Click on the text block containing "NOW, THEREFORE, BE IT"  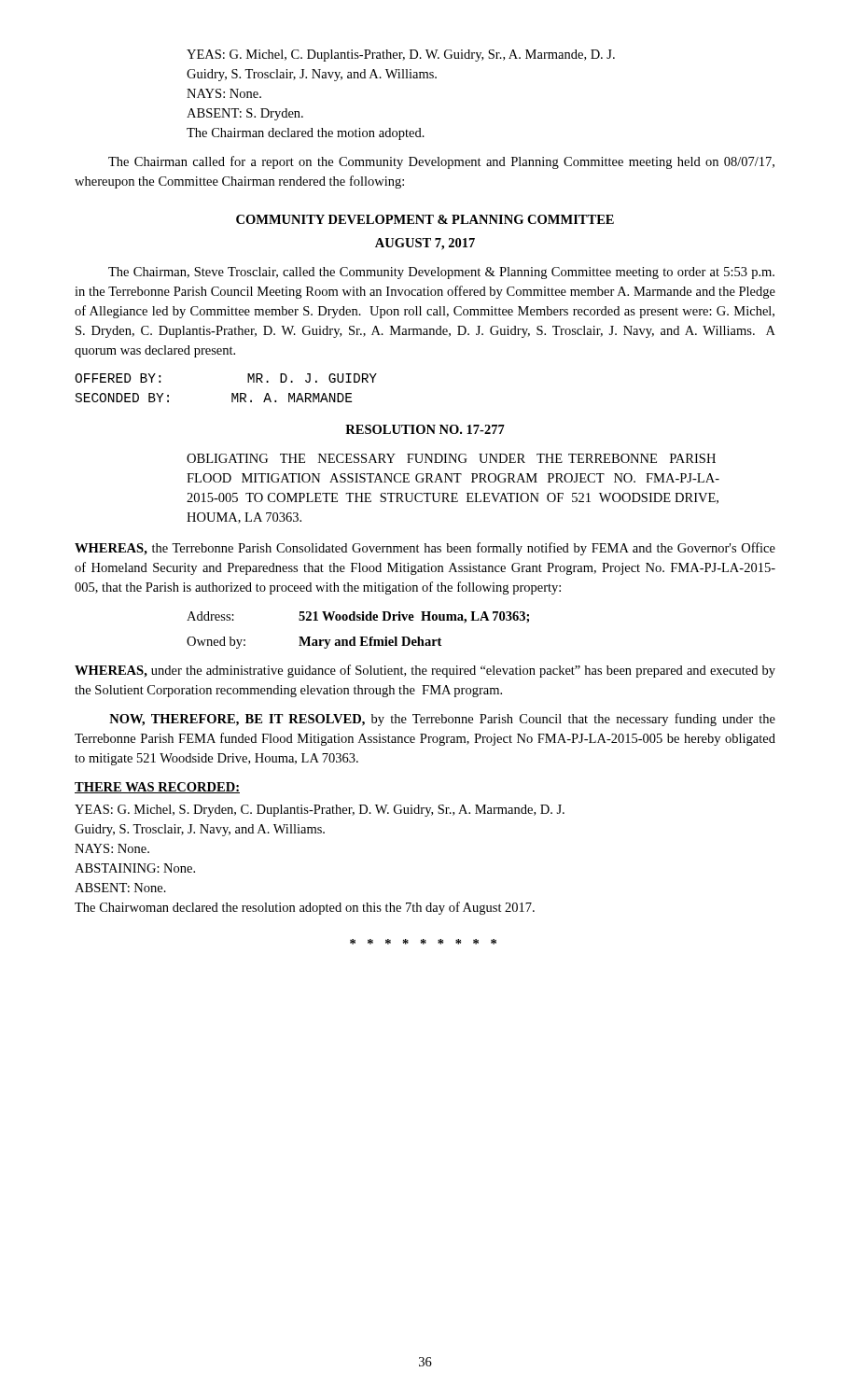click(425, 739)
